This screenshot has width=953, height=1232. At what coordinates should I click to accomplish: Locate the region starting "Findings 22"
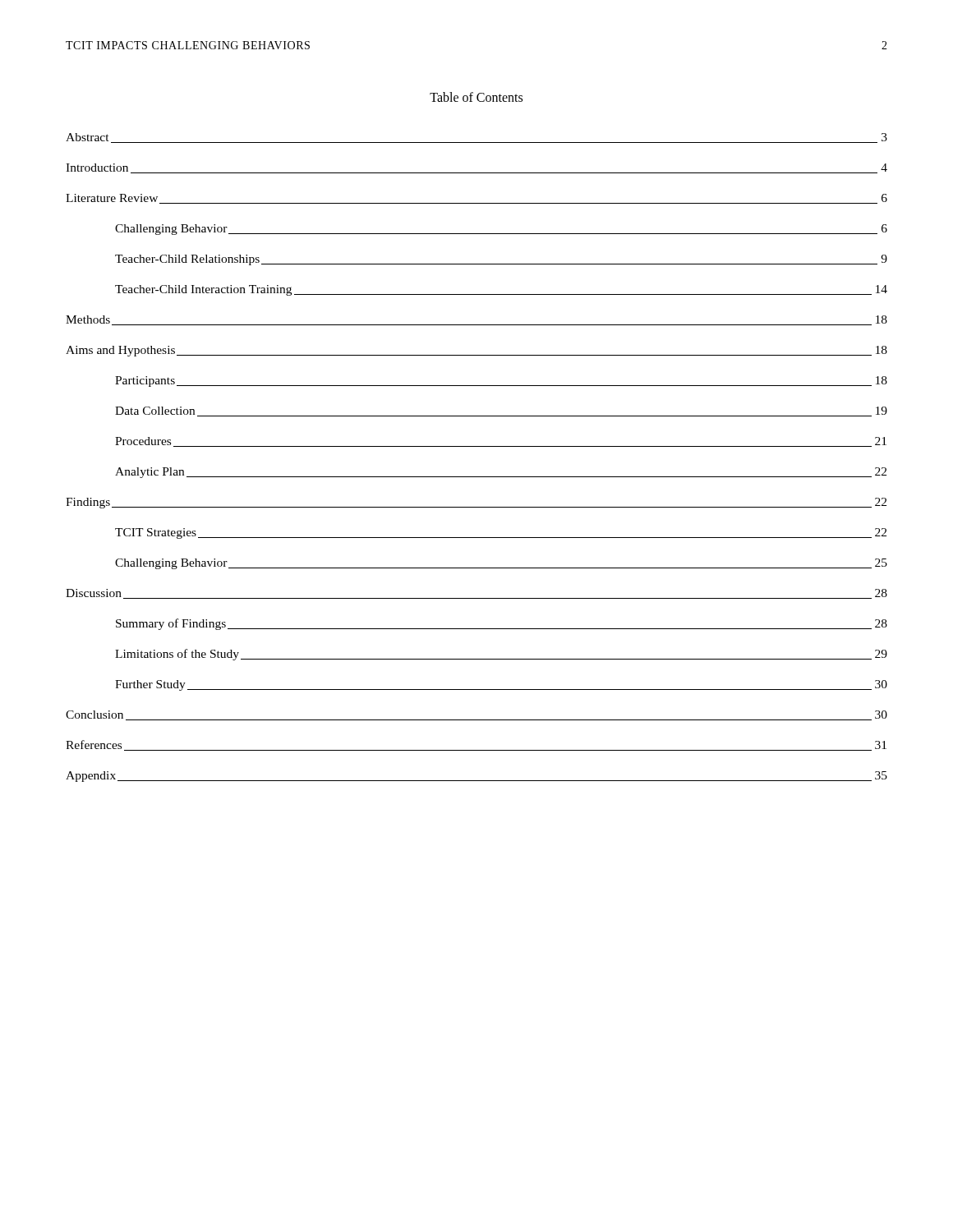[x=476, y=501]
